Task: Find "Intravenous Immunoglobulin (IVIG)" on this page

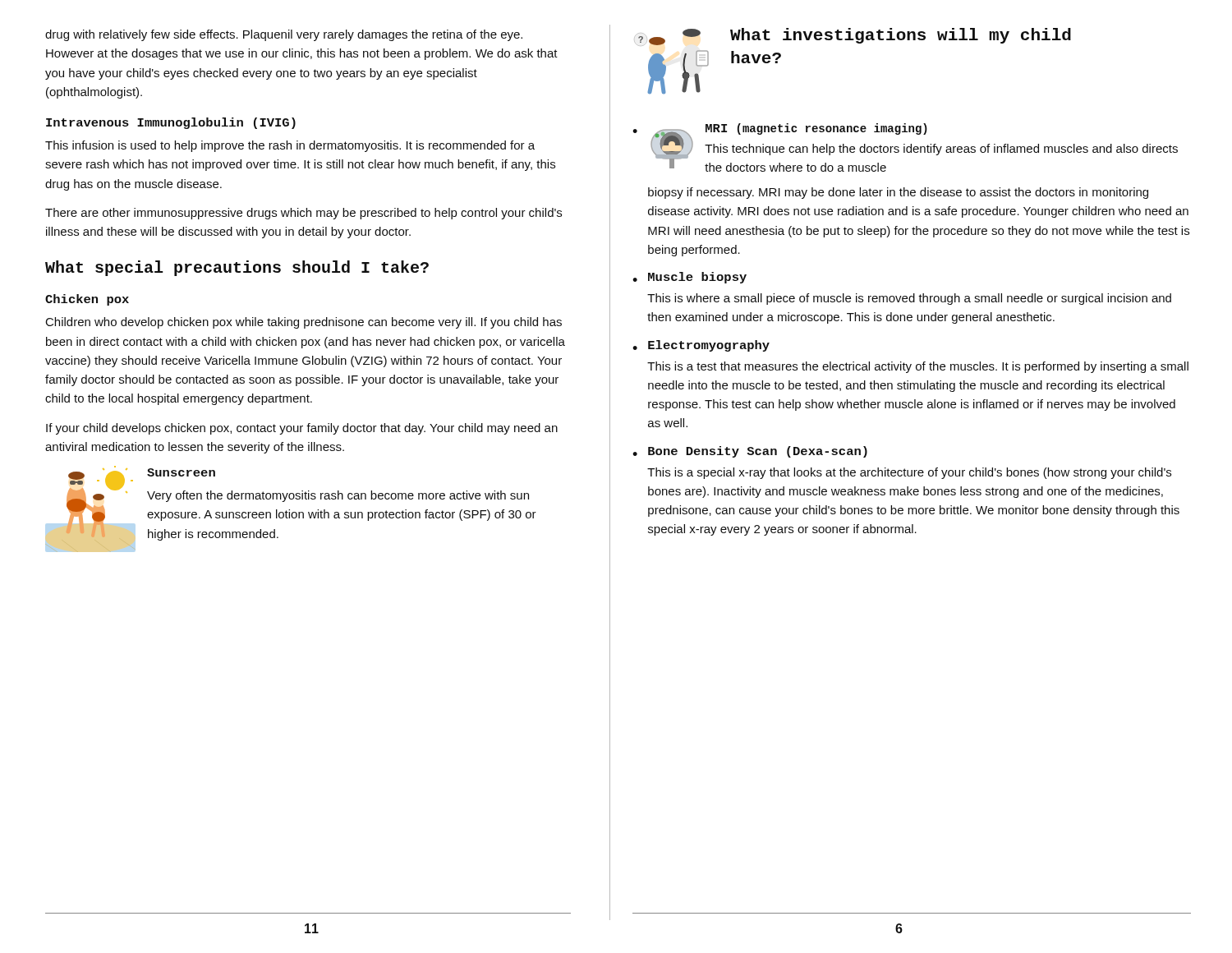Action: pyautogui.click(x=171, y=123)
